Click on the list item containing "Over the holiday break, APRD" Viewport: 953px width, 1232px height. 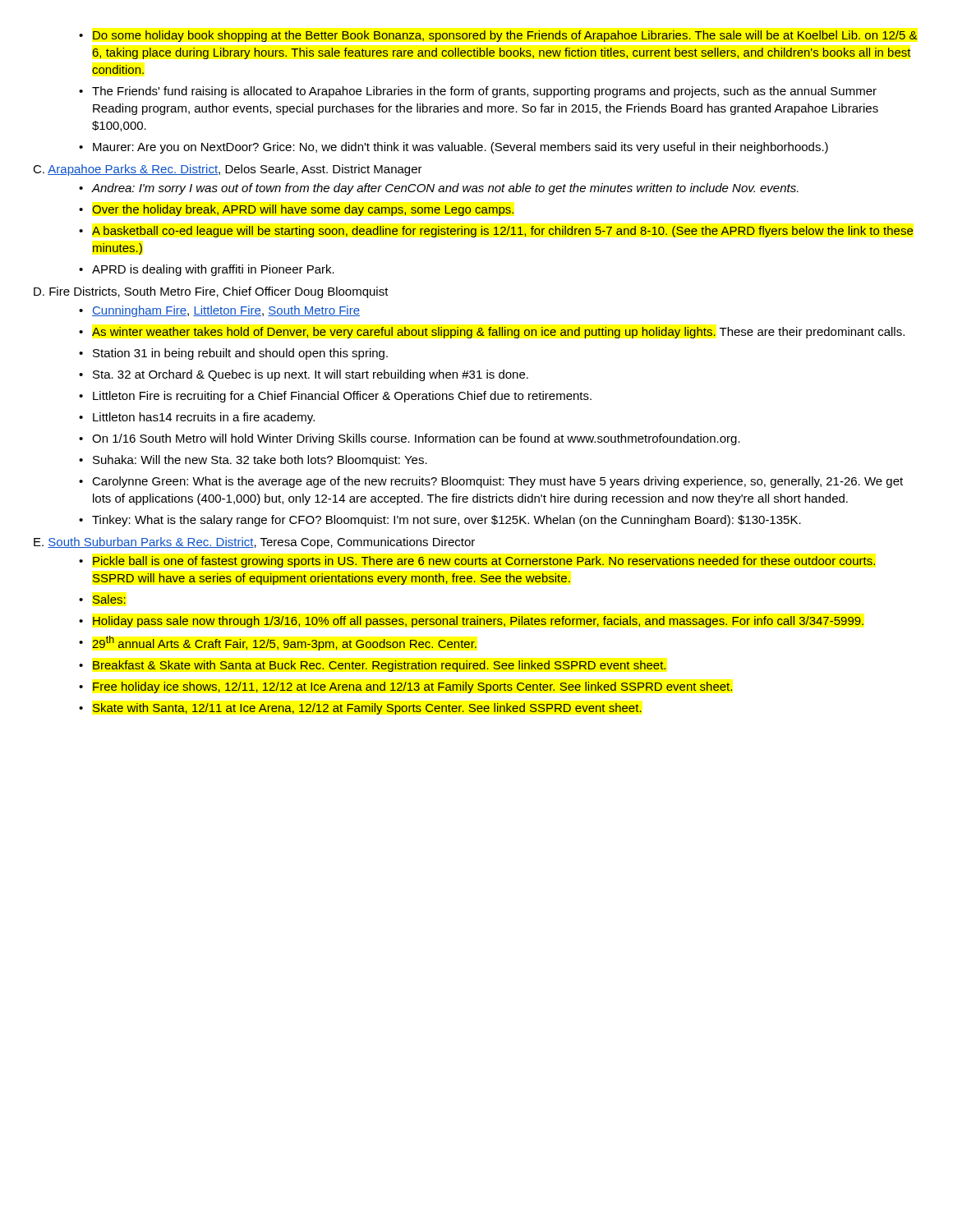[303, 209]
